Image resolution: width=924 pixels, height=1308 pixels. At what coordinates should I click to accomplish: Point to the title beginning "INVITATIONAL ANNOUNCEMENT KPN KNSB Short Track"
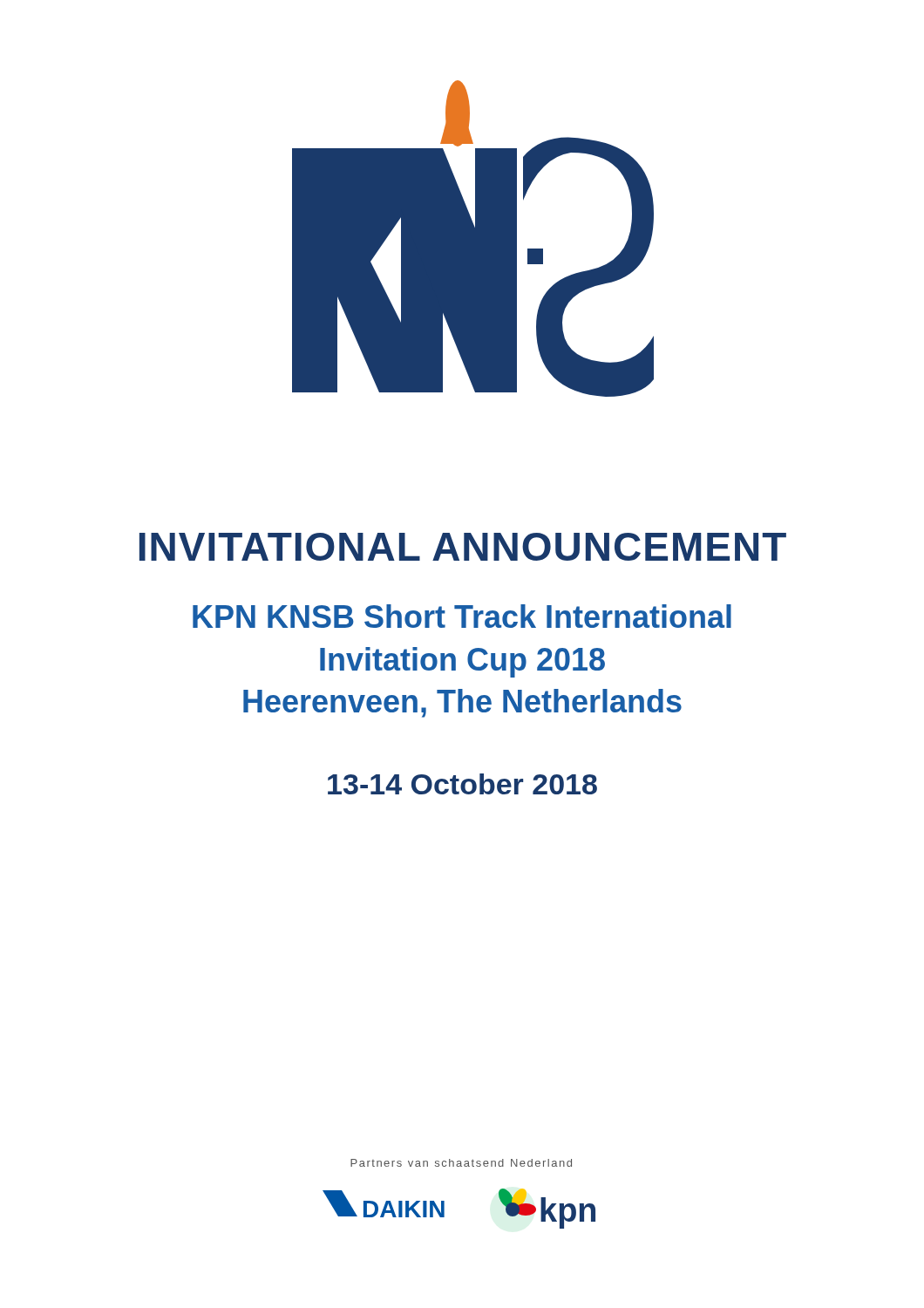point(462,662)
